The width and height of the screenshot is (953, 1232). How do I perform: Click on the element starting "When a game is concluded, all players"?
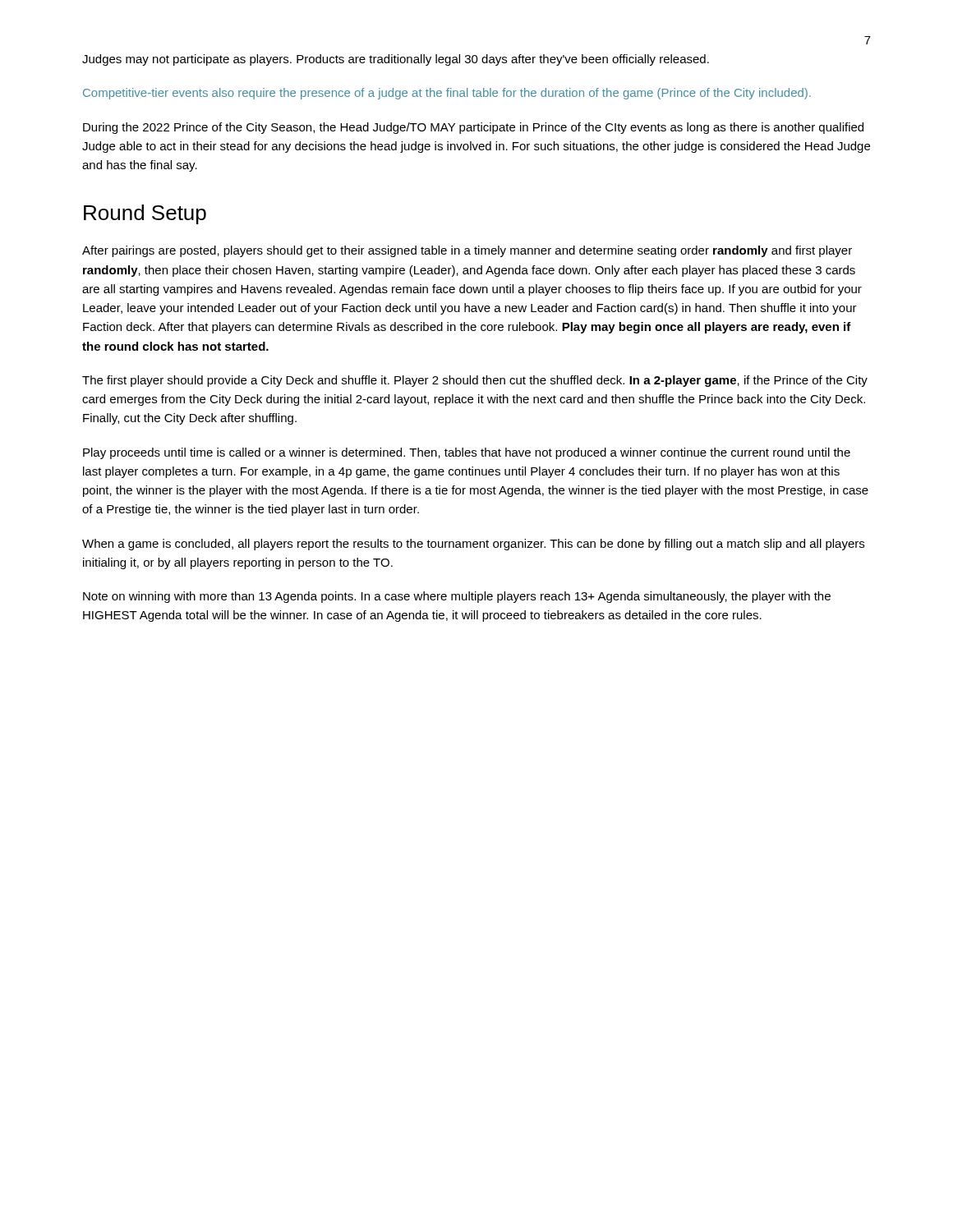click(473, 552)
